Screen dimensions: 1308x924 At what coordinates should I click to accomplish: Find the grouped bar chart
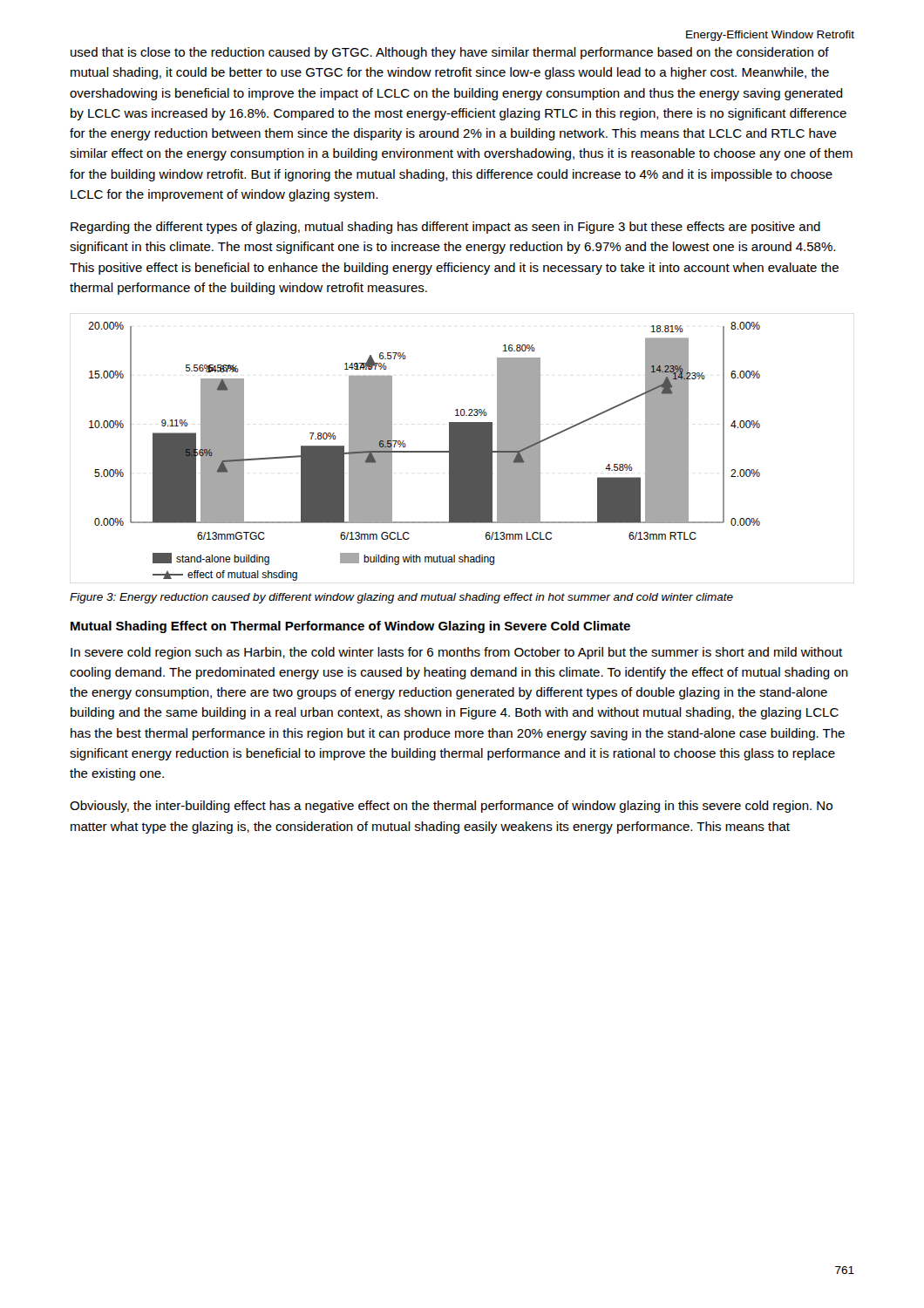pos(462,448)
